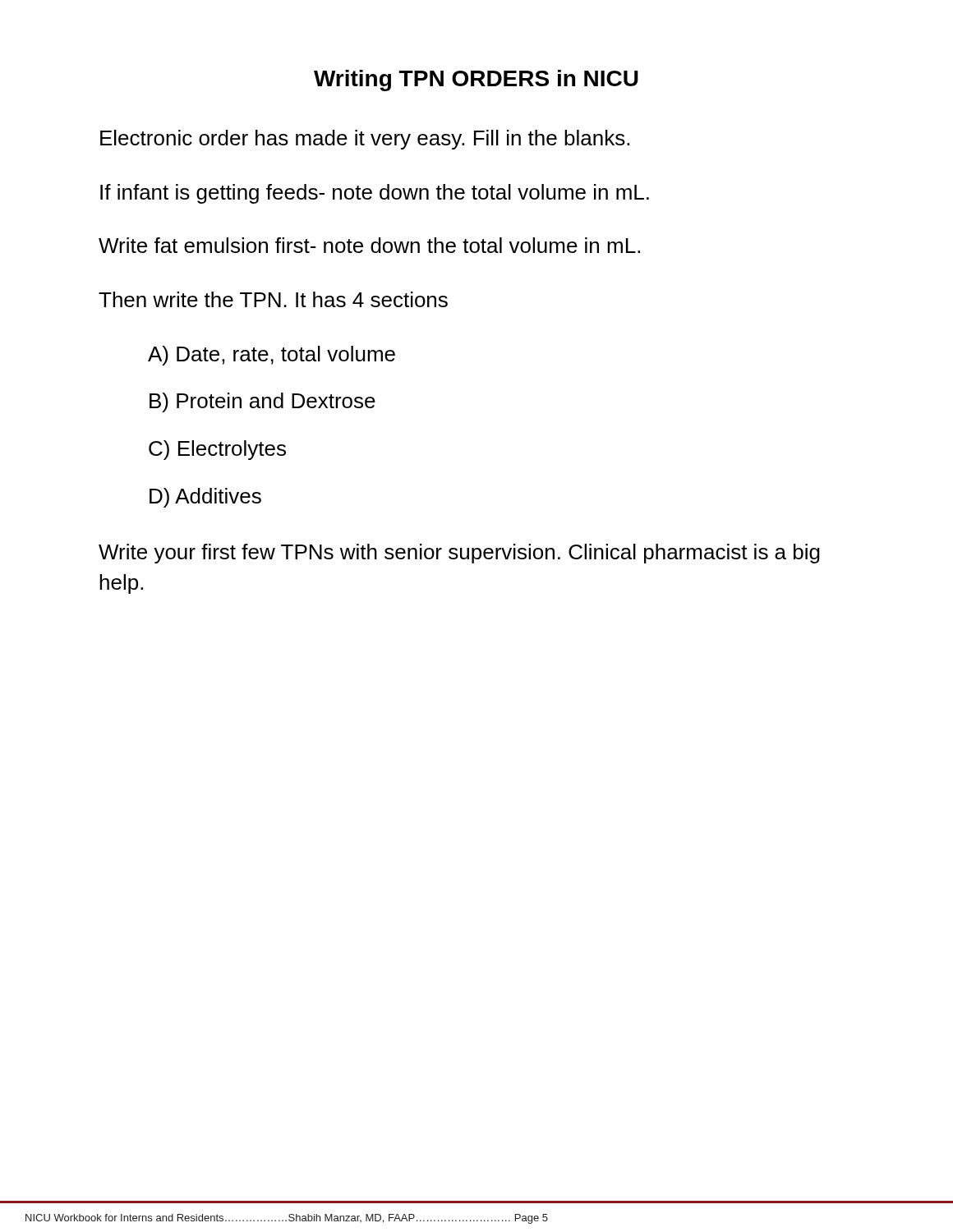Where is the passage that starts "If infant is getting feeds- note"?

click(x=375, y=192)
